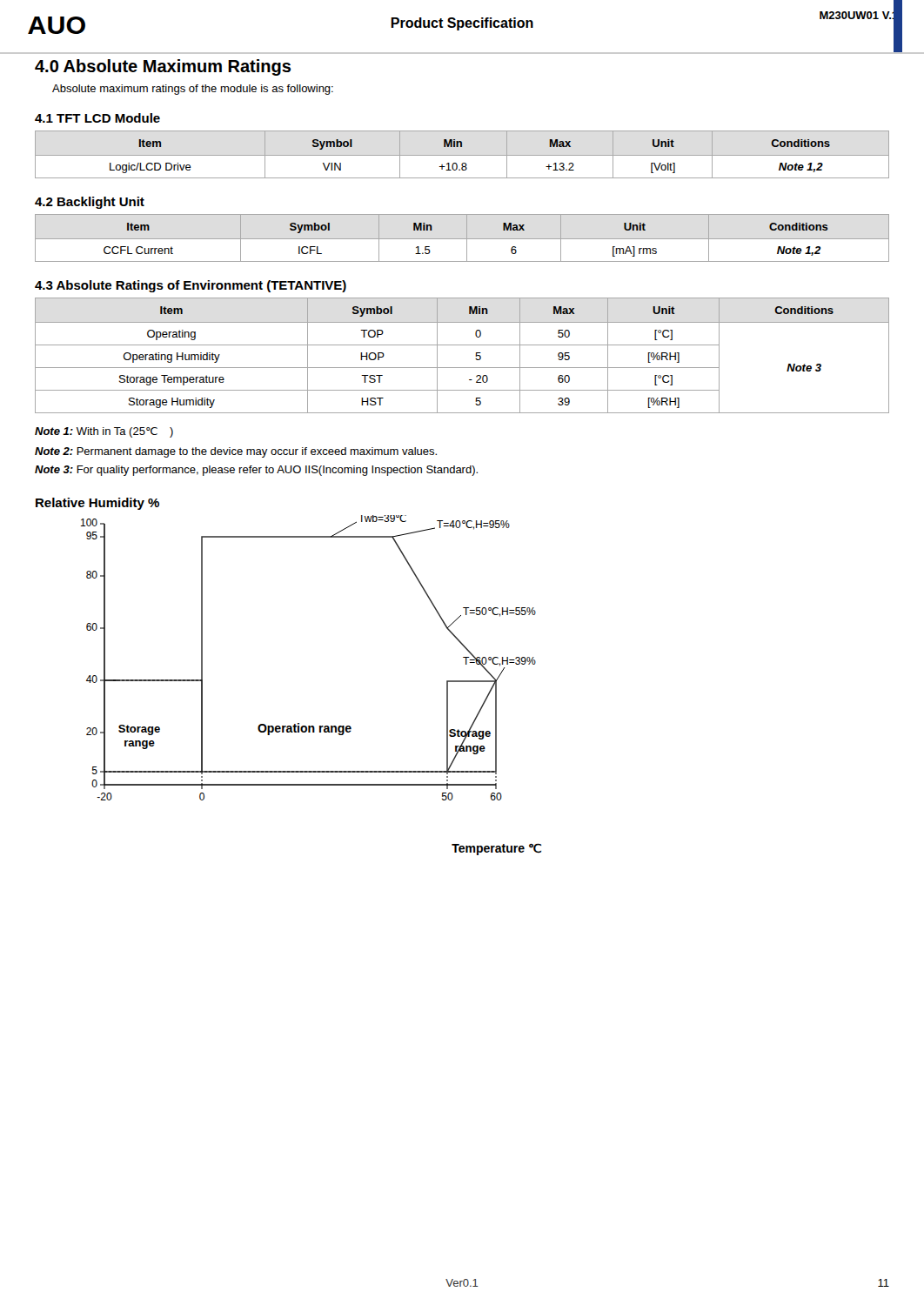Locate the list item that says "Note 1: With in"

[104, 431]
